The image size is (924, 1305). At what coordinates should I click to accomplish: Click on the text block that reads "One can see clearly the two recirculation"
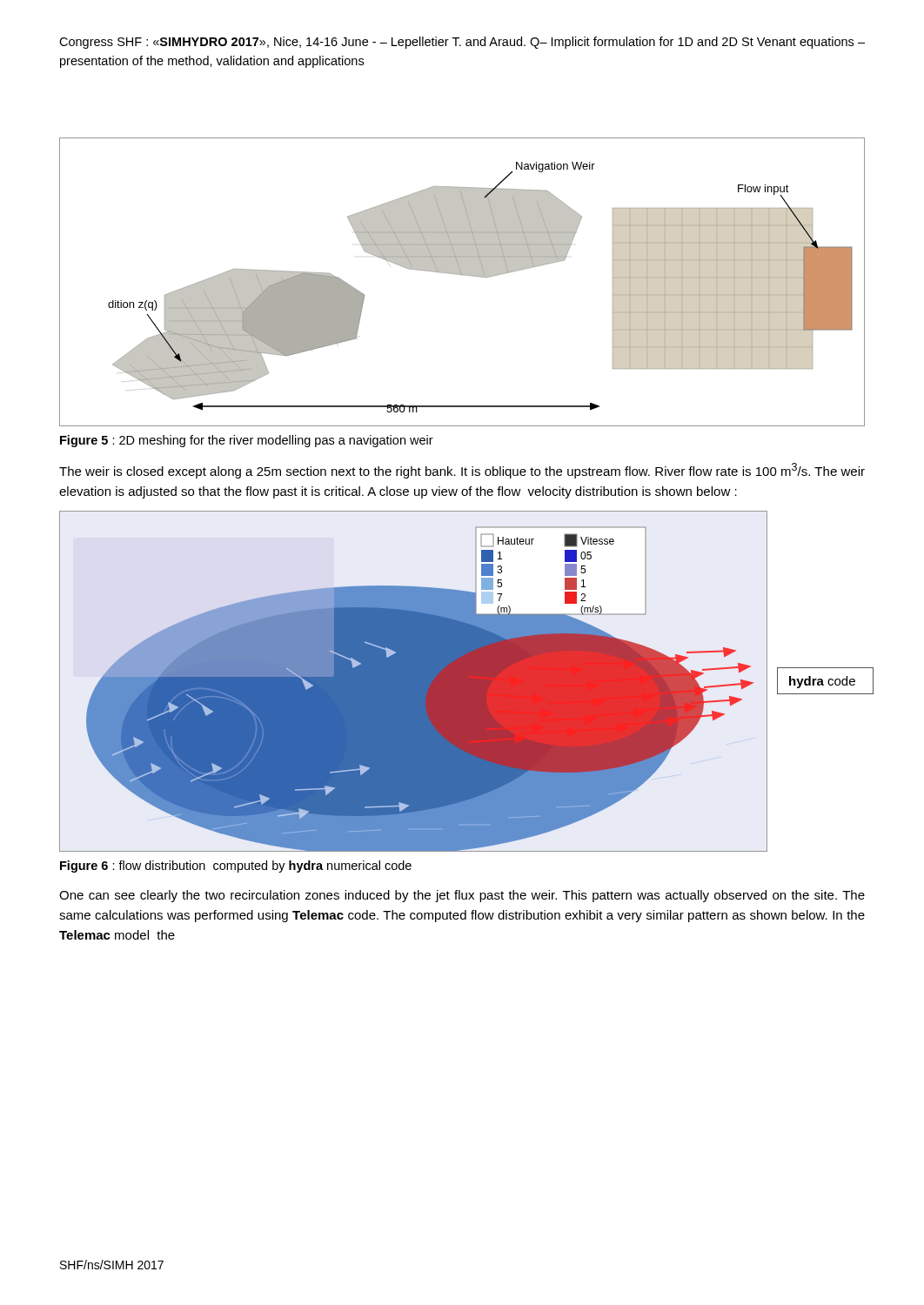point(462,915)
